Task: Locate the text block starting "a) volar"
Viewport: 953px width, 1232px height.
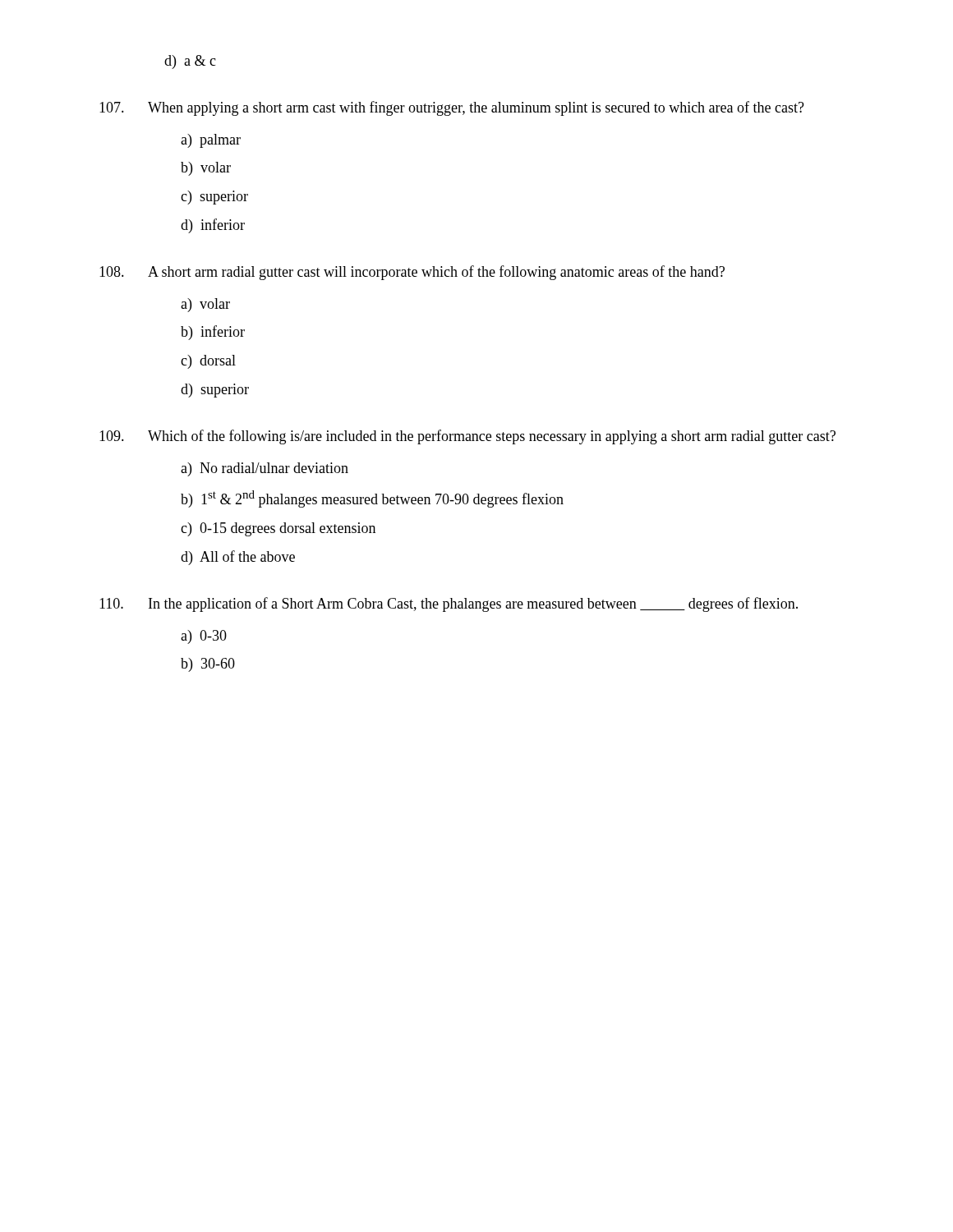Action: coord(205,304)
